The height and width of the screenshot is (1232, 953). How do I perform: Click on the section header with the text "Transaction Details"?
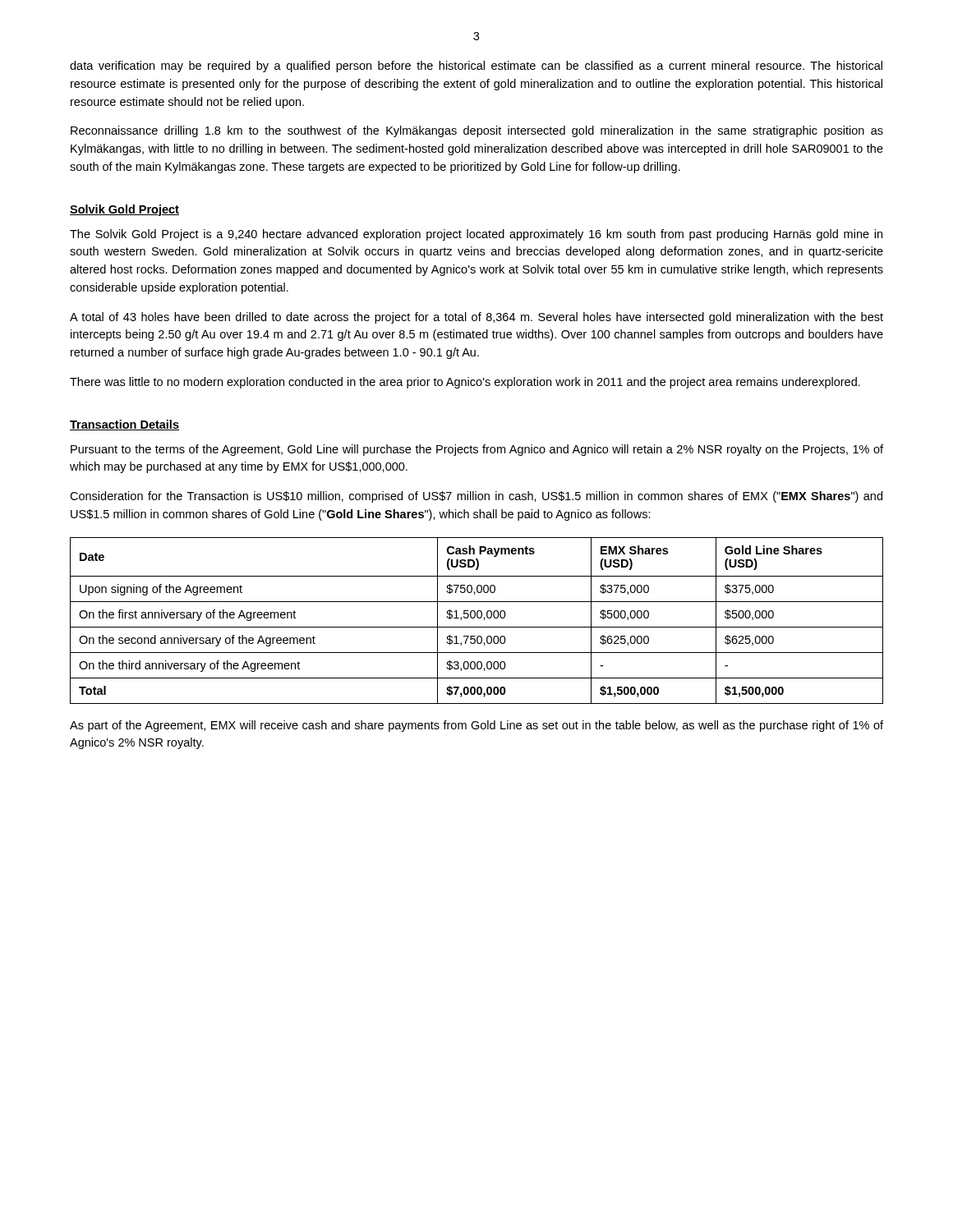click(x=124, y=424)
